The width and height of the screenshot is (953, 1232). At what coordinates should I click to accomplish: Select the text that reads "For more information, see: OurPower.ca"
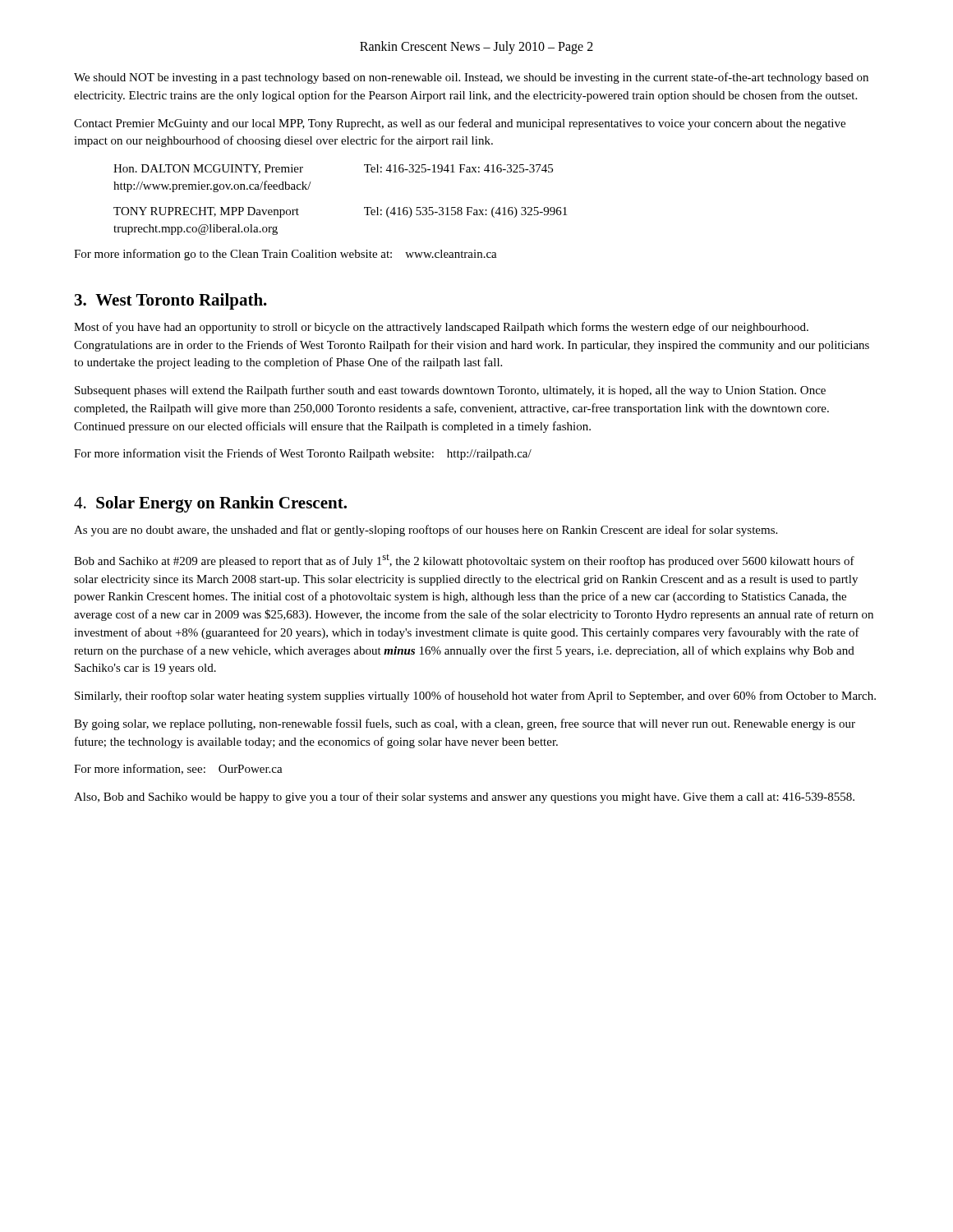pos(178,769)
